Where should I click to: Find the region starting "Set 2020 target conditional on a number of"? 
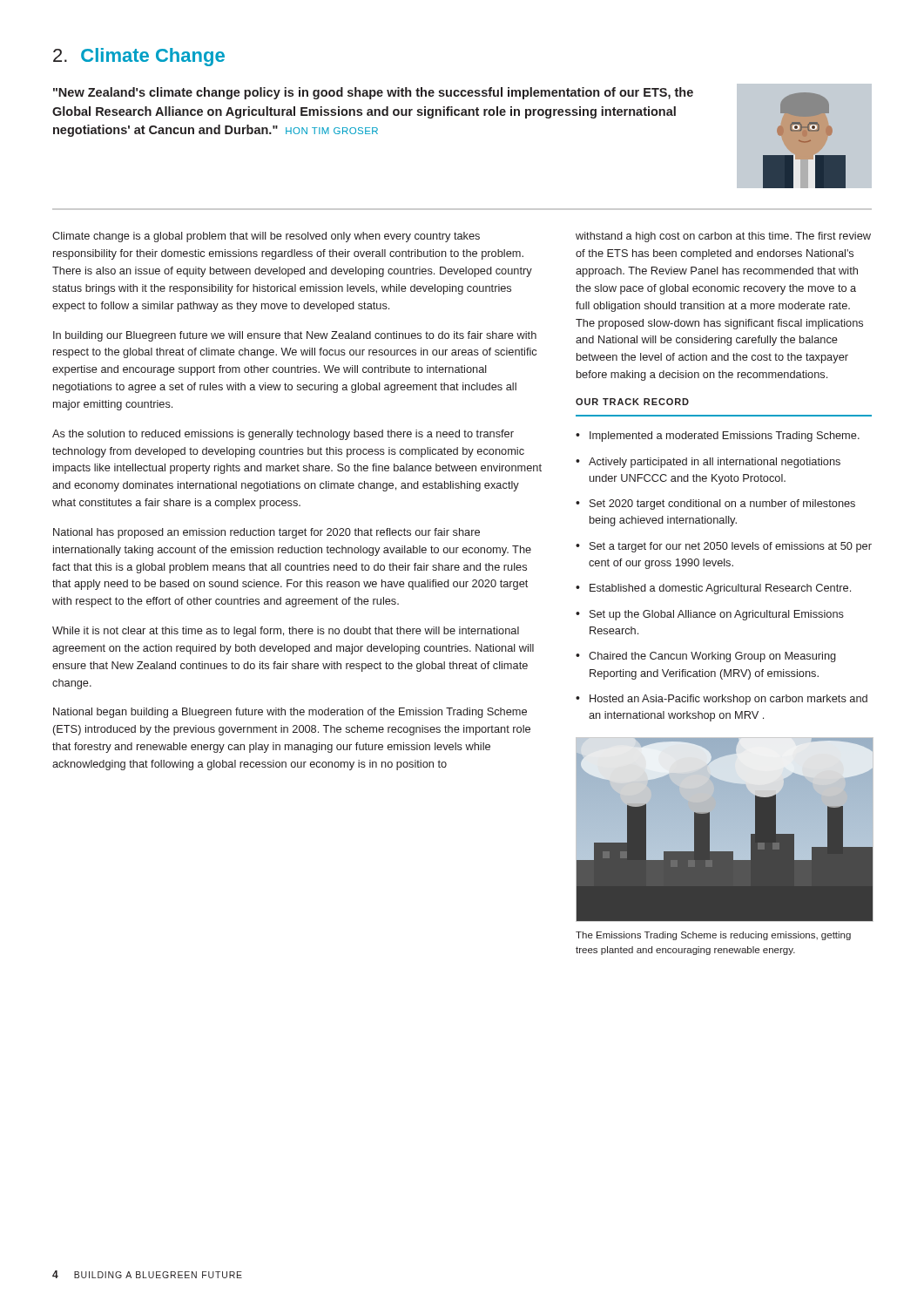722,512
